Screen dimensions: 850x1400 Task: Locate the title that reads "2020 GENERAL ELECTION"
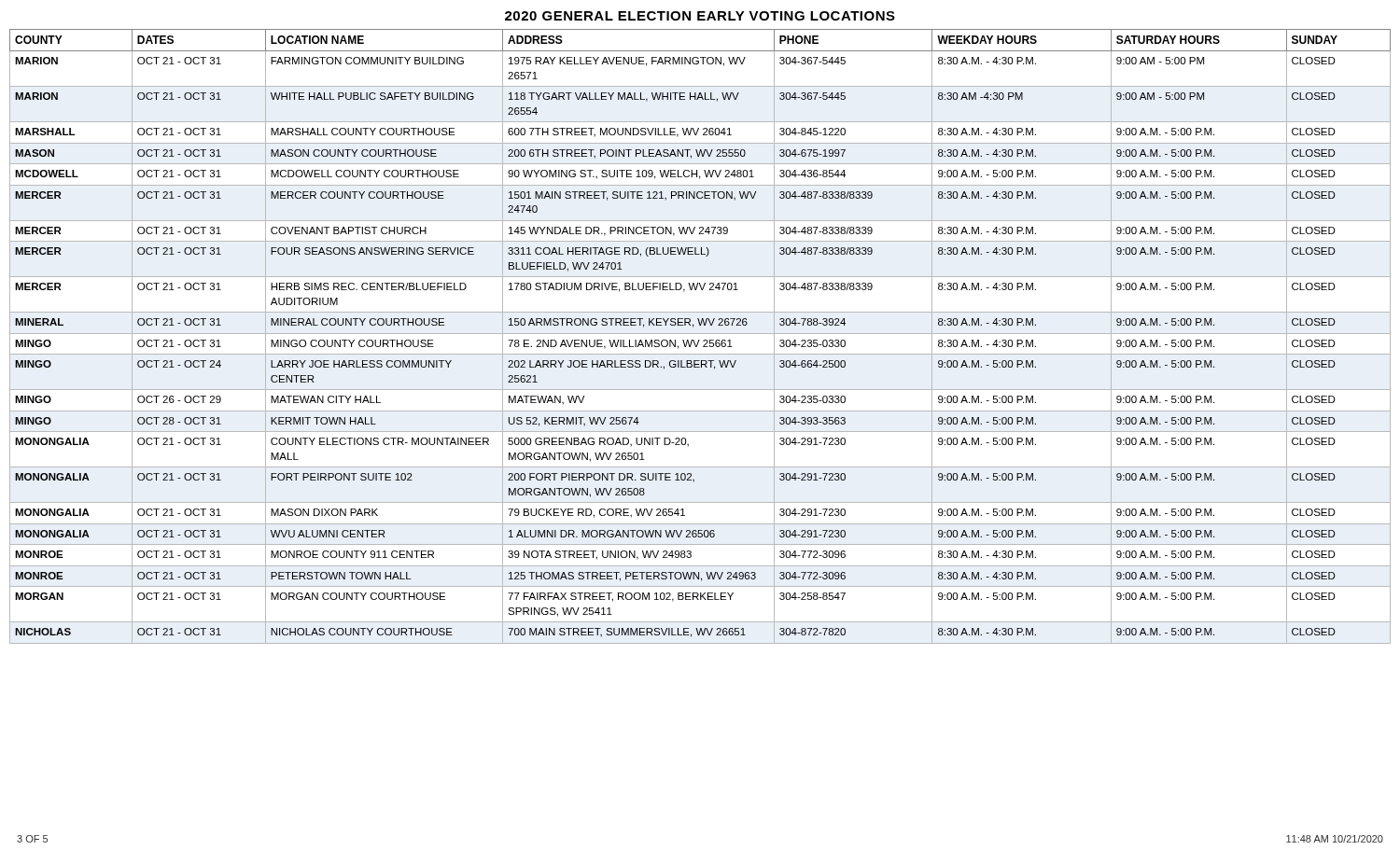click(700, 15)
